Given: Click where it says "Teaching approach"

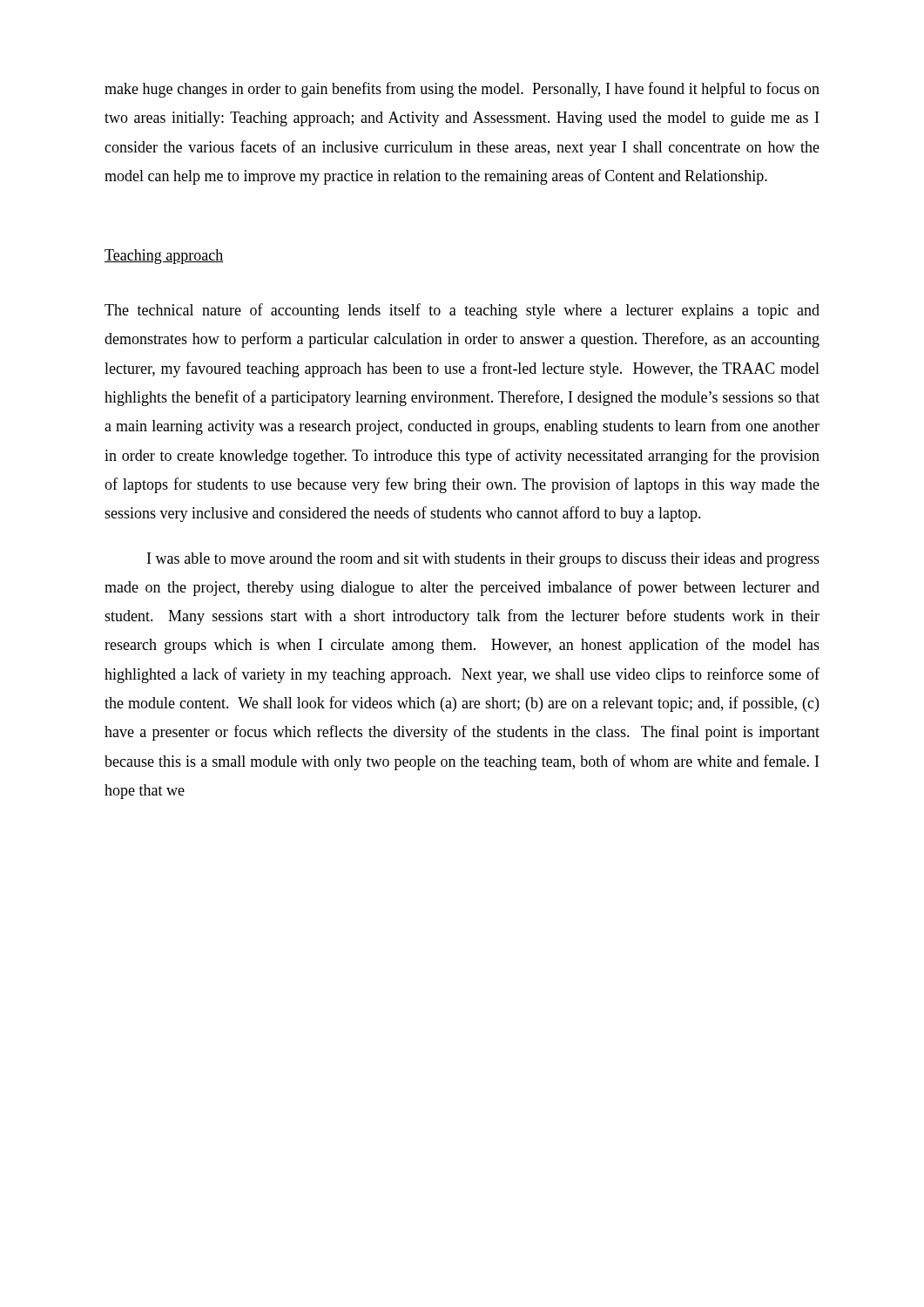Looking at the screenshot, I should 164,256.
